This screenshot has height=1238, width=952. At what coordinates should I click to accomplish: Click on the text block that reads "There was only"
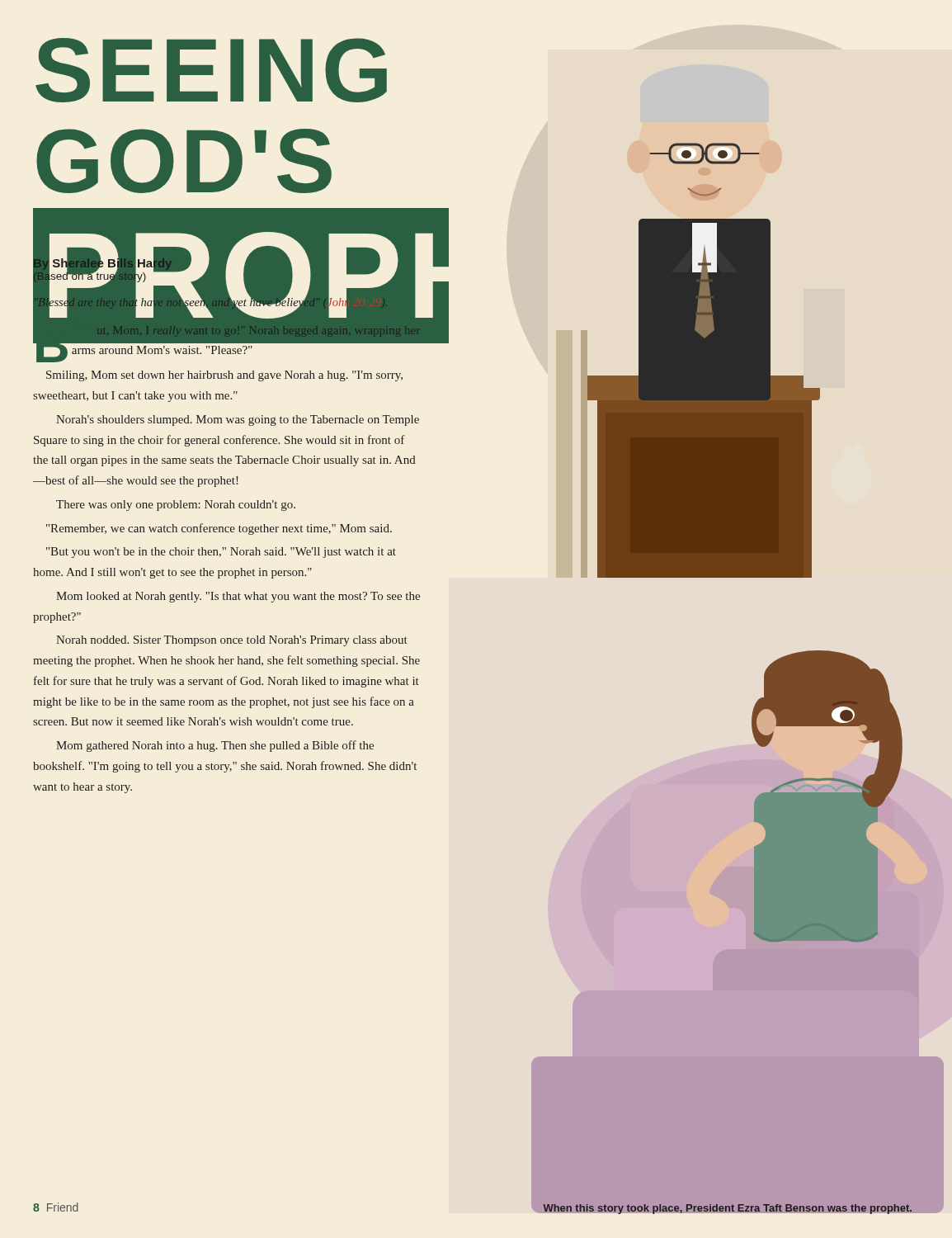[176, 504]
